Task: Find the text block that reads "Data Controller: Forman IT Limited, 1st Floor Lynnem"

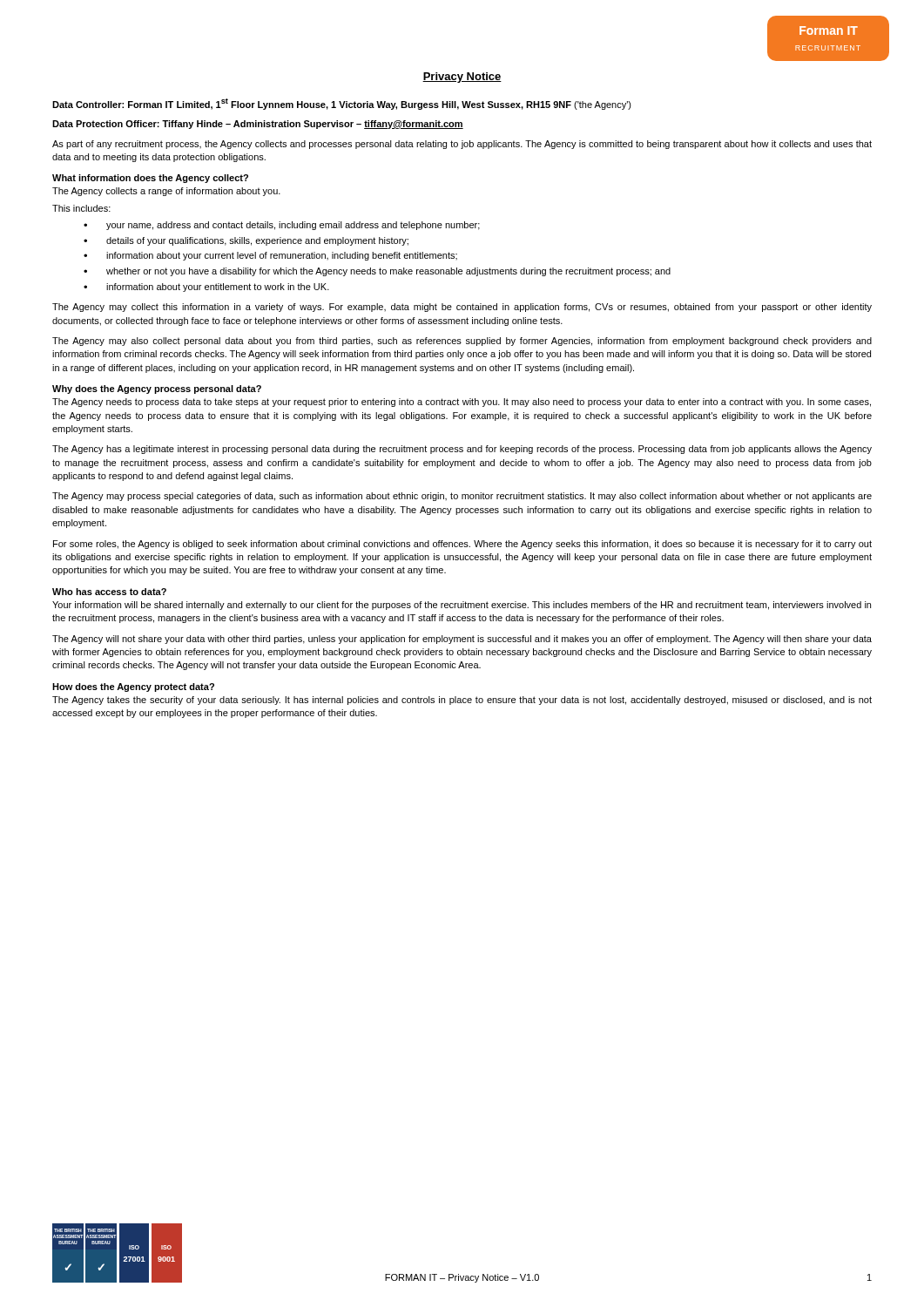Action: tap(342, 103)
